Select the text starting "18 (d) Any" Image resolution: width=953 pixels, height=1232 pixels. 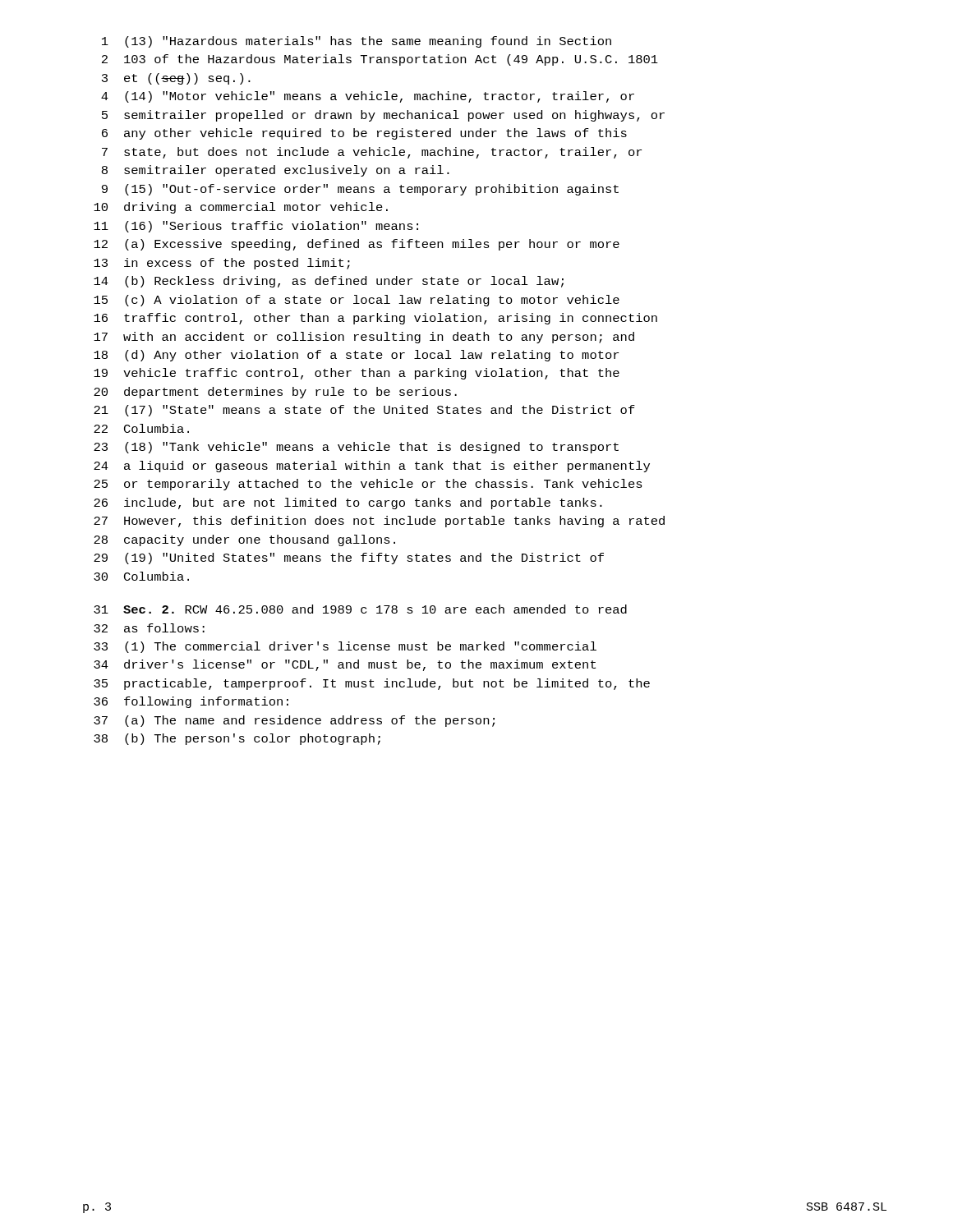coord(485,356)
